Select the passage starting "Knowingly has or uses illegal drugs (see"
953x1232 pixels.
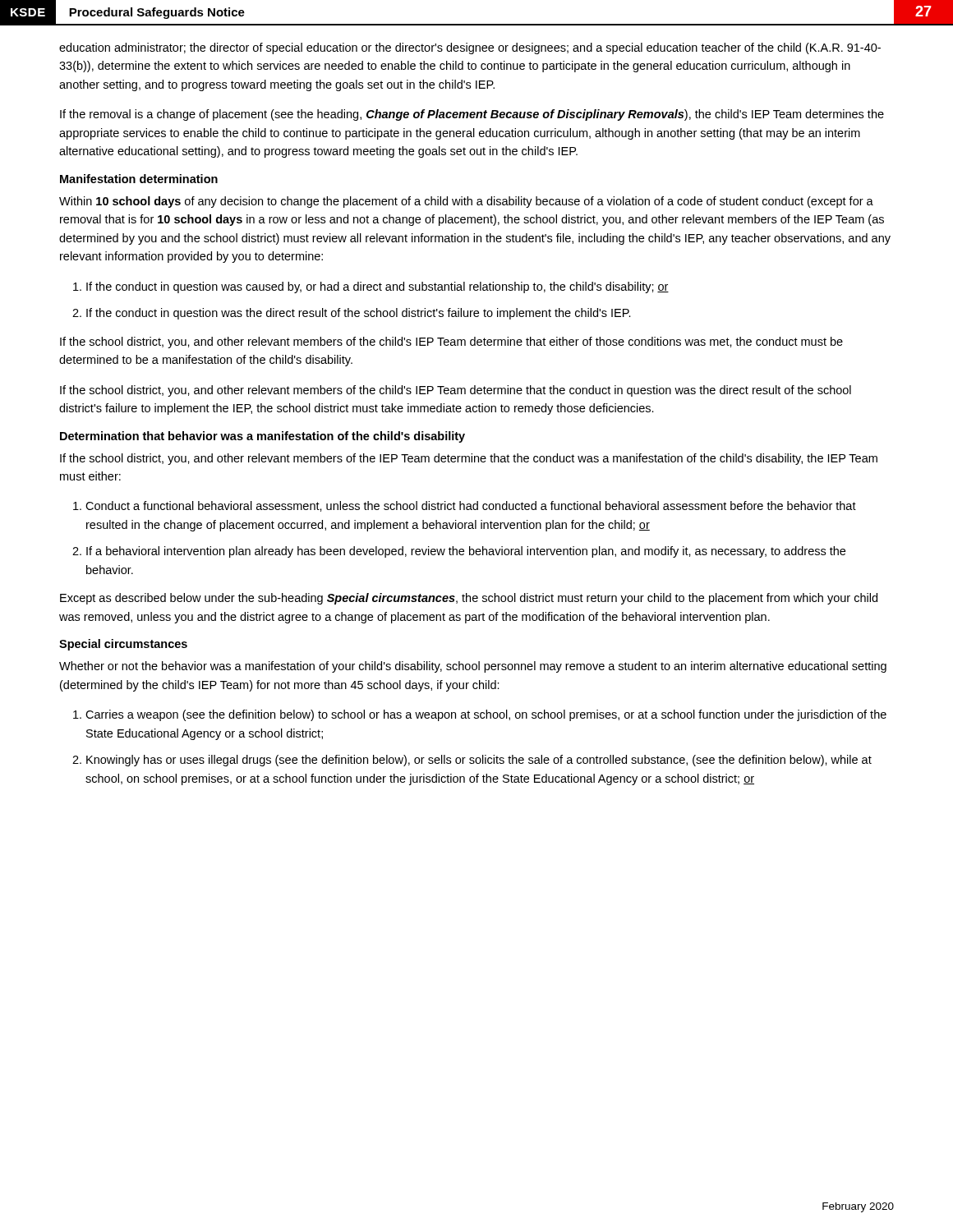pos(478,769)
